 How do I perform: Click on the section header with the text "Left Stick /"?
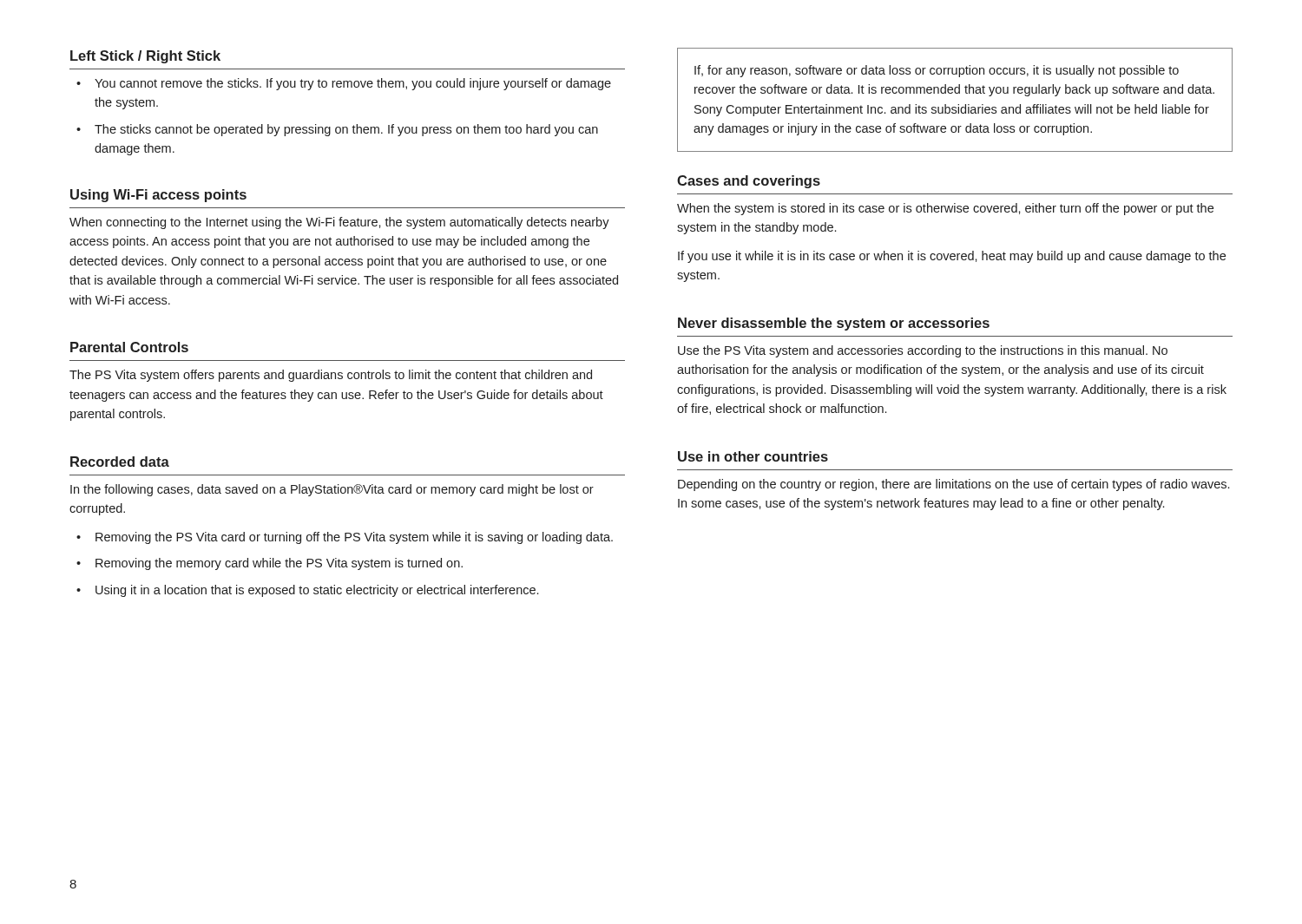coord(145,55)
